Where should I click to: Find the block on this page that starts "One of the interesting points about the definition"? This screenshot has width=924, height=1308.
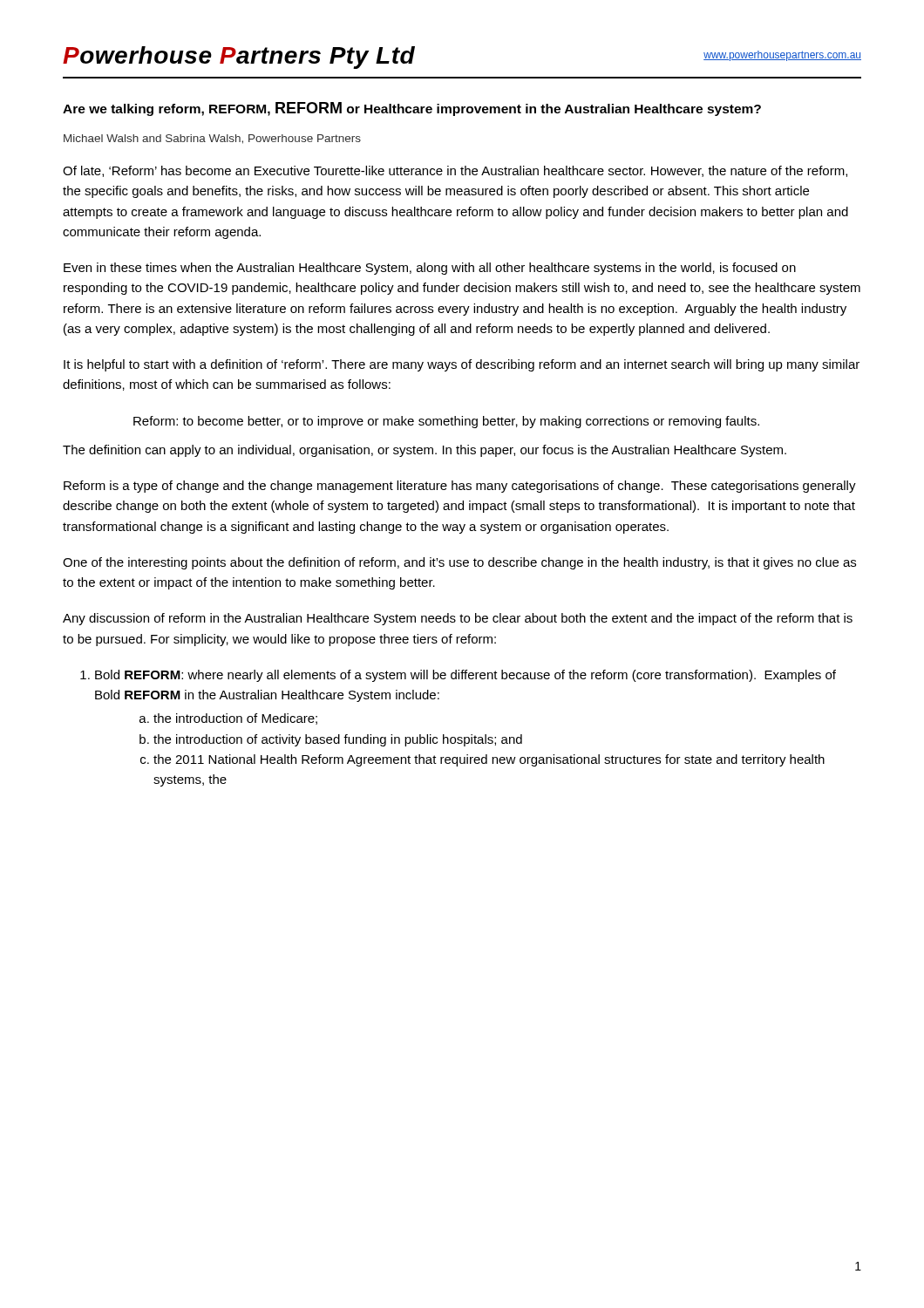point(460,572)
